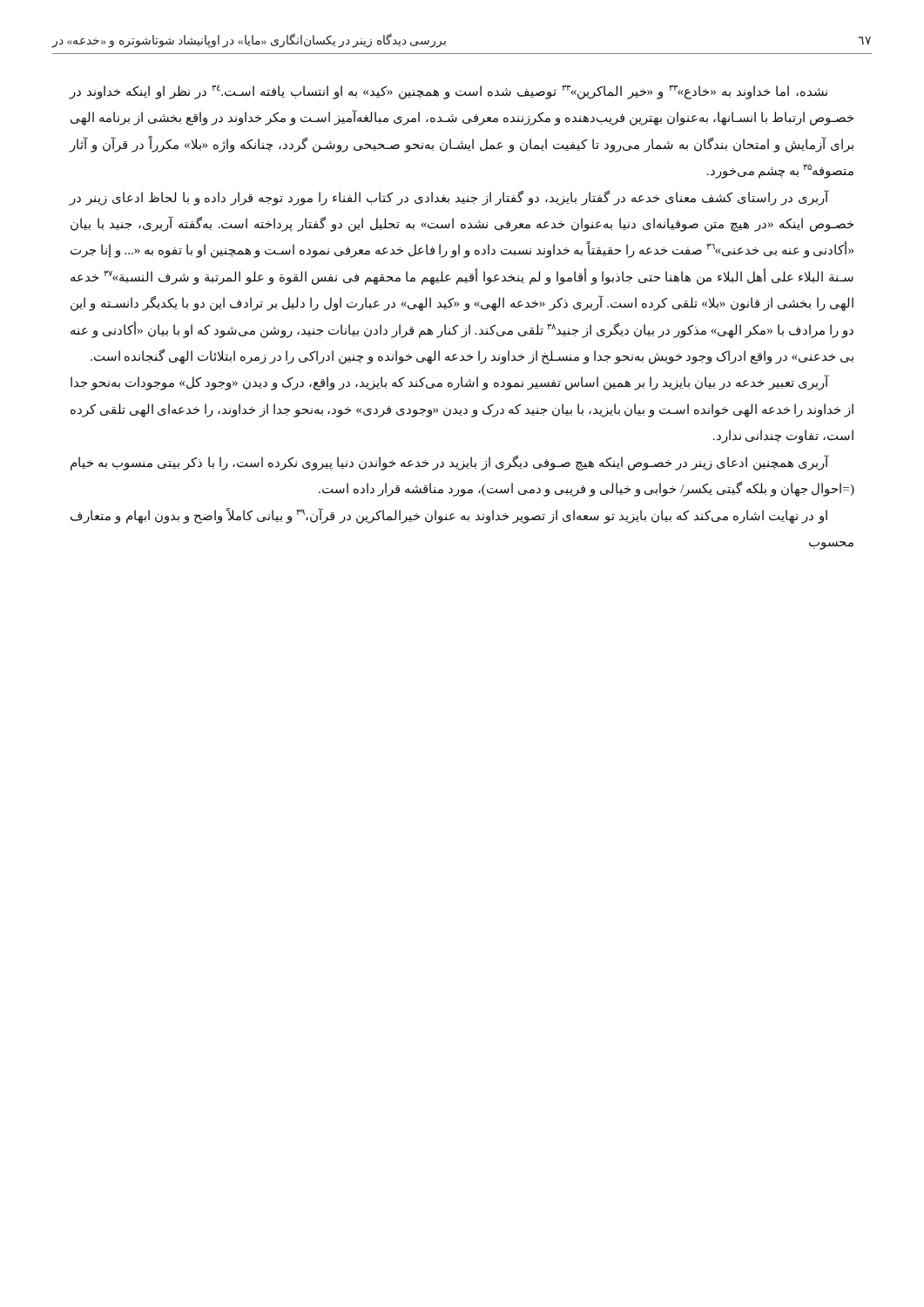Image resolution: width=924 pixels, height=1307 pixels.
Task: Navigate to the passage starting "آربری در راستای کشف"
Action: pos(462,277)
